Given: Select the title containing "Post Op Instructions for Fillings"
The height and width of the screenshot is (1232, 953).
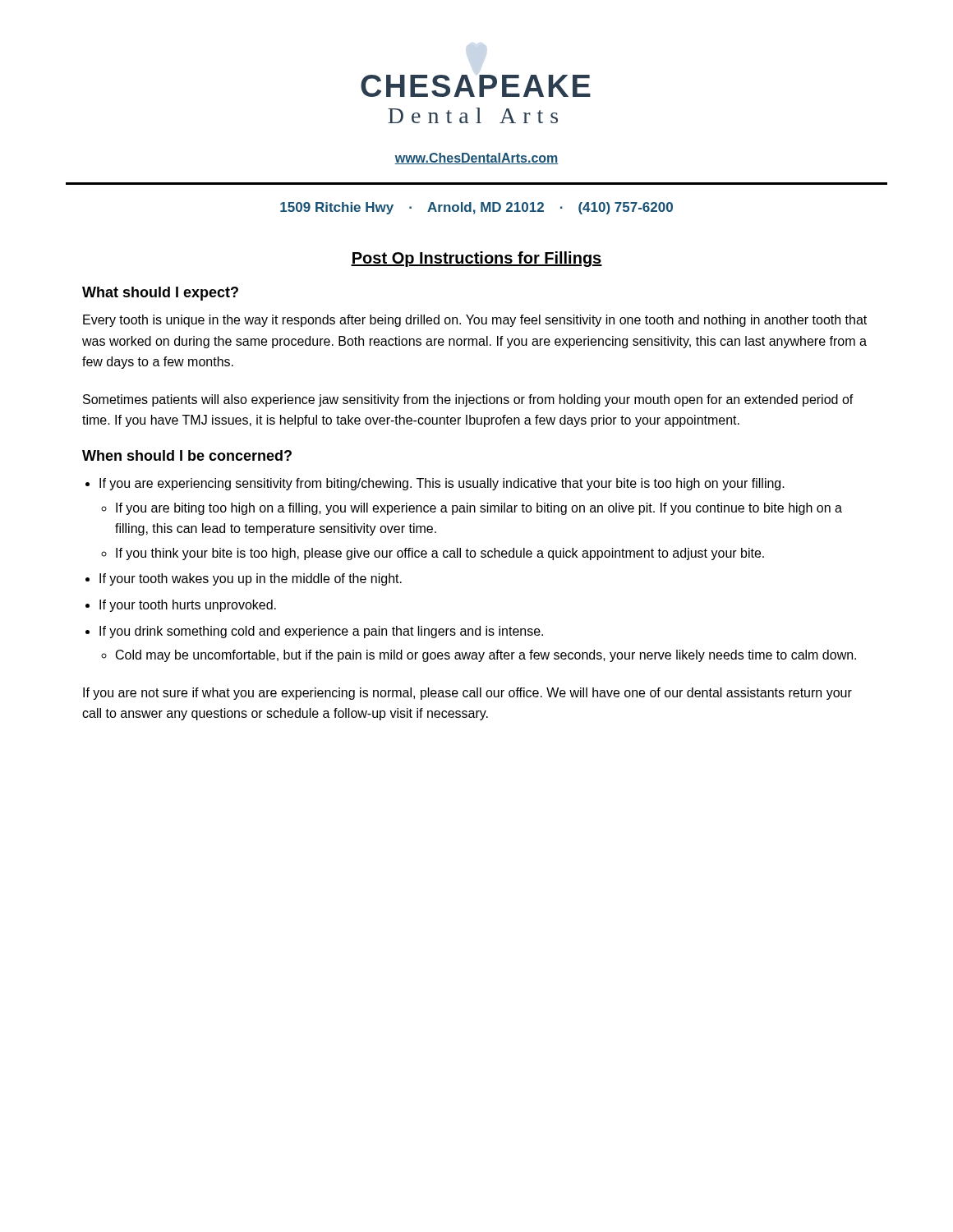Looking at the screenshot, I should (476, 258).
